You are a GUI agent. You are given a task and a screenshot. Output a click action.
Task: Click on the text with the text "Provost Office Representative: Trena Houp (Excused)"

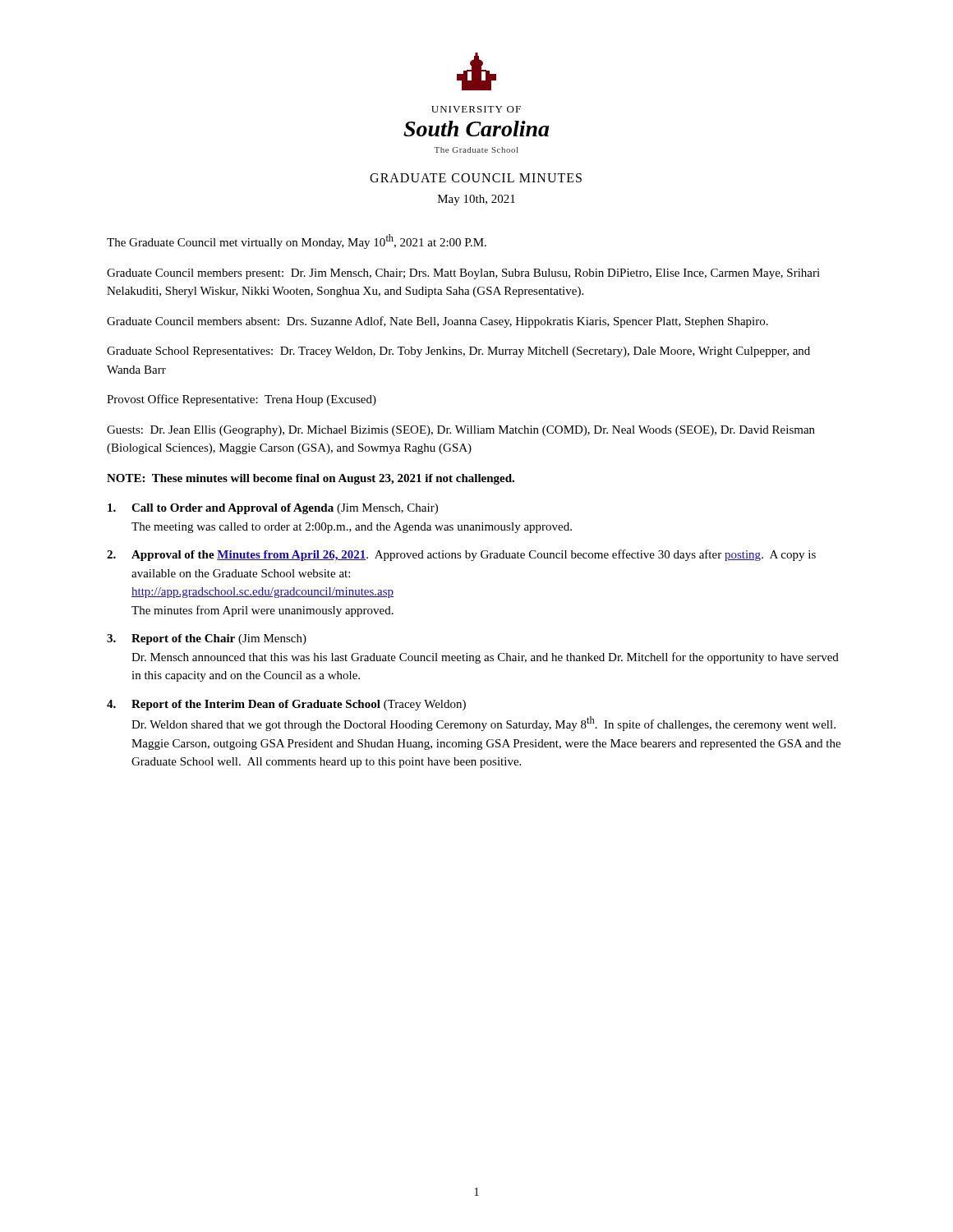coord(242,399)
